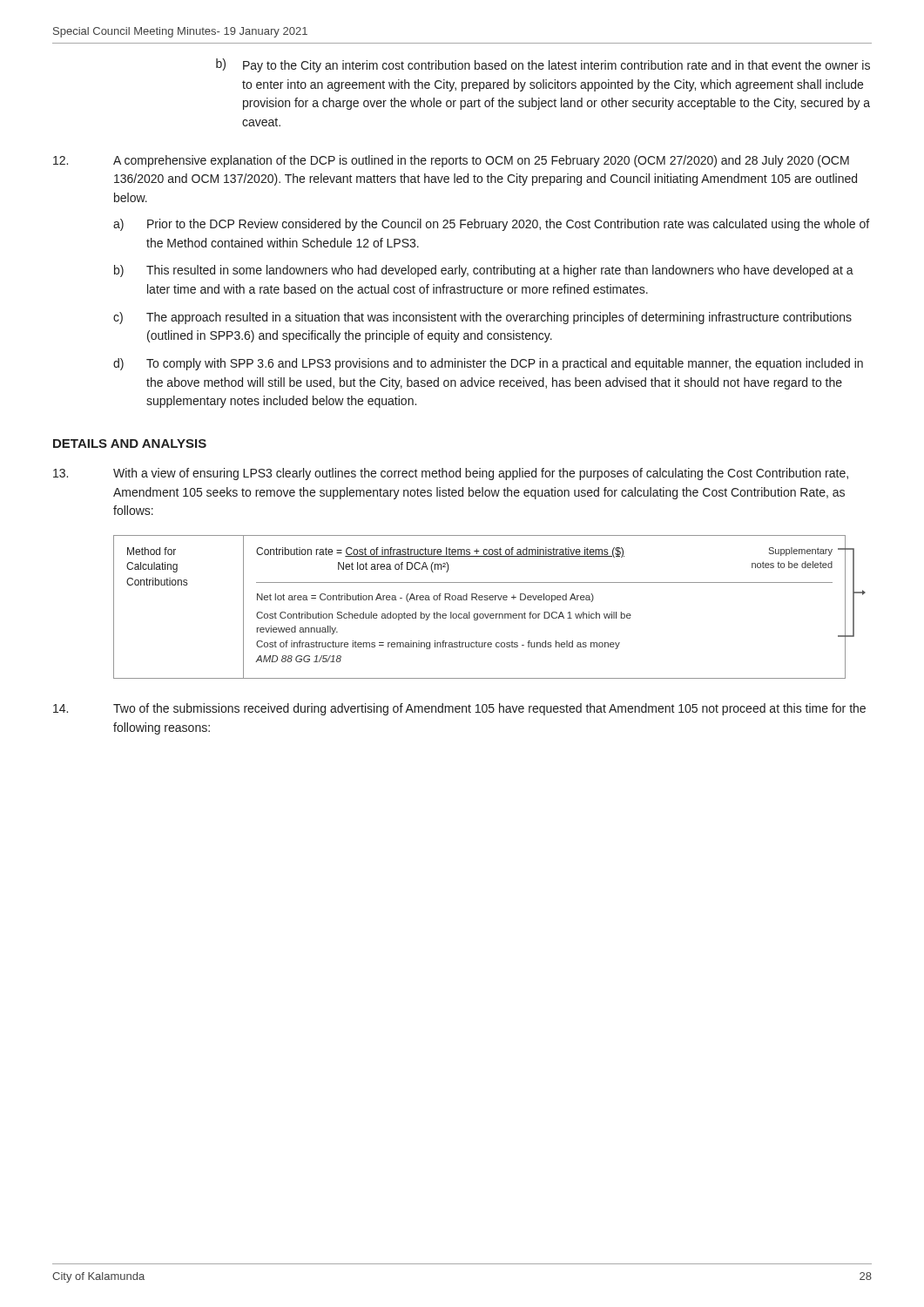Image resolution: width=924 pixels, height=1307 pixels.
Task: Point to the block beginning "12. A comprehensive"
Action: tap(462, 286)
